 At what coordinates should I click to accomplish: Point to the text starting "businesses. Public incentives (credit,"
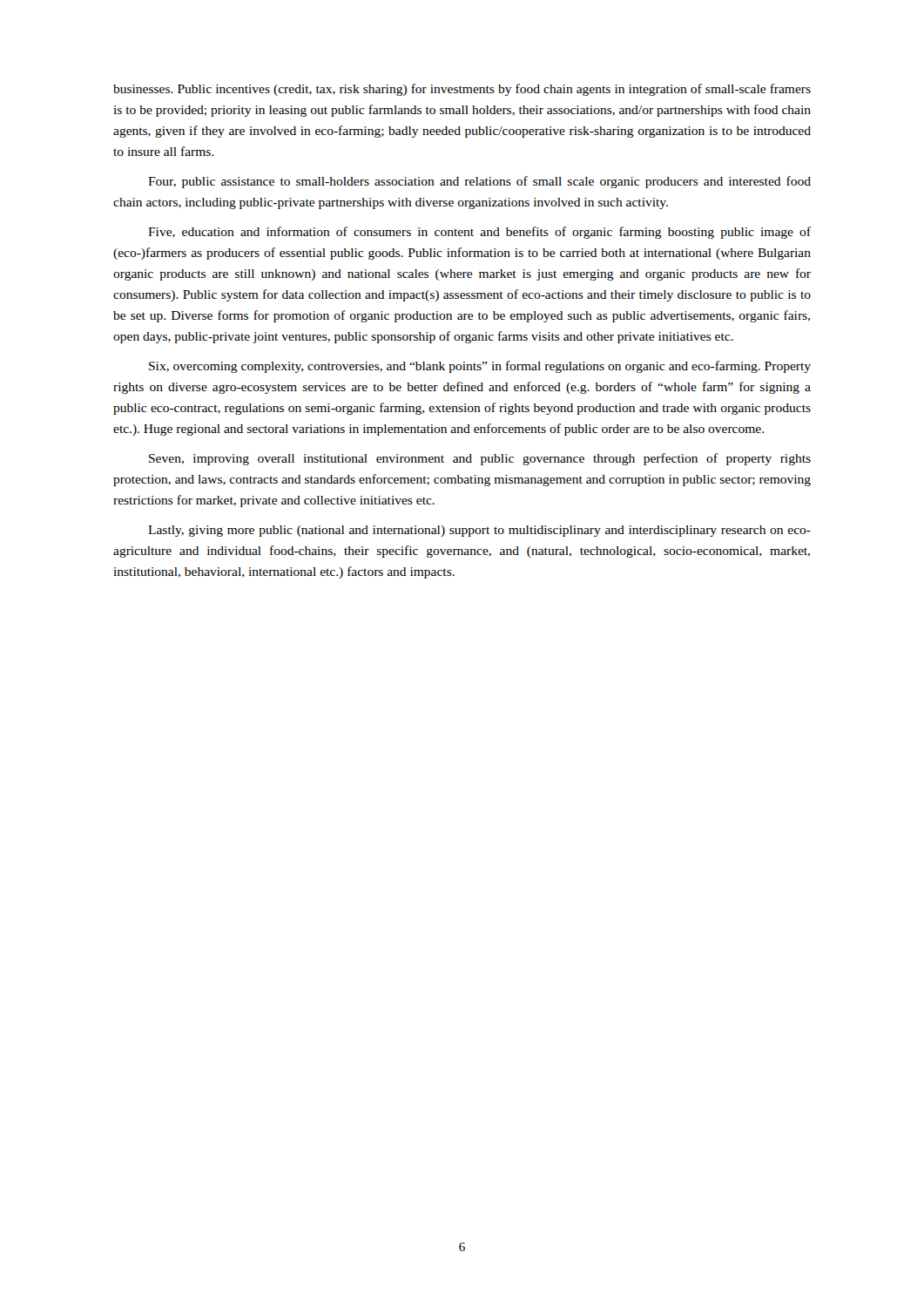(x=462, y=330)
